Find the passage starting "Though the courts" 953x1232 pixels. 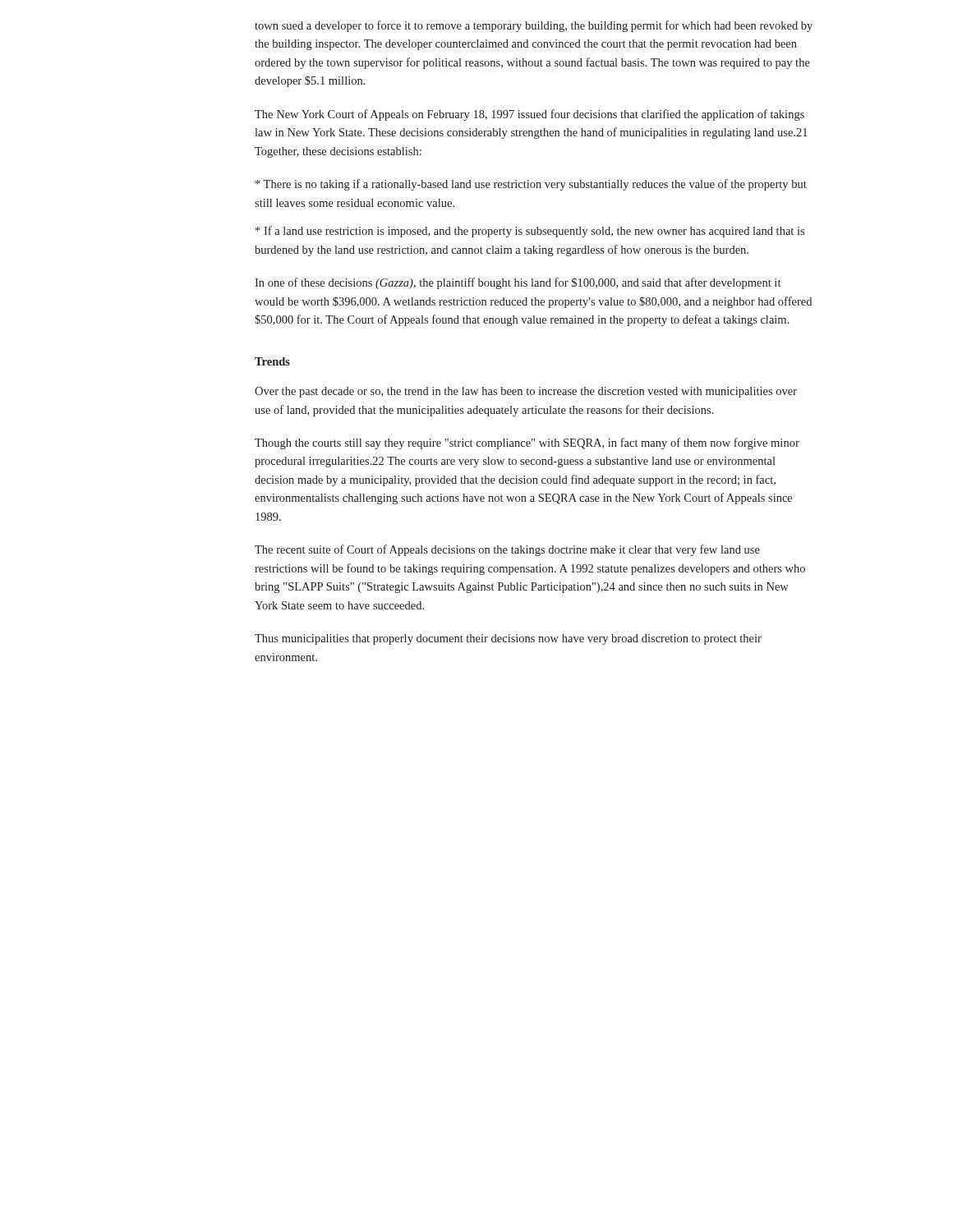[527, 480]
